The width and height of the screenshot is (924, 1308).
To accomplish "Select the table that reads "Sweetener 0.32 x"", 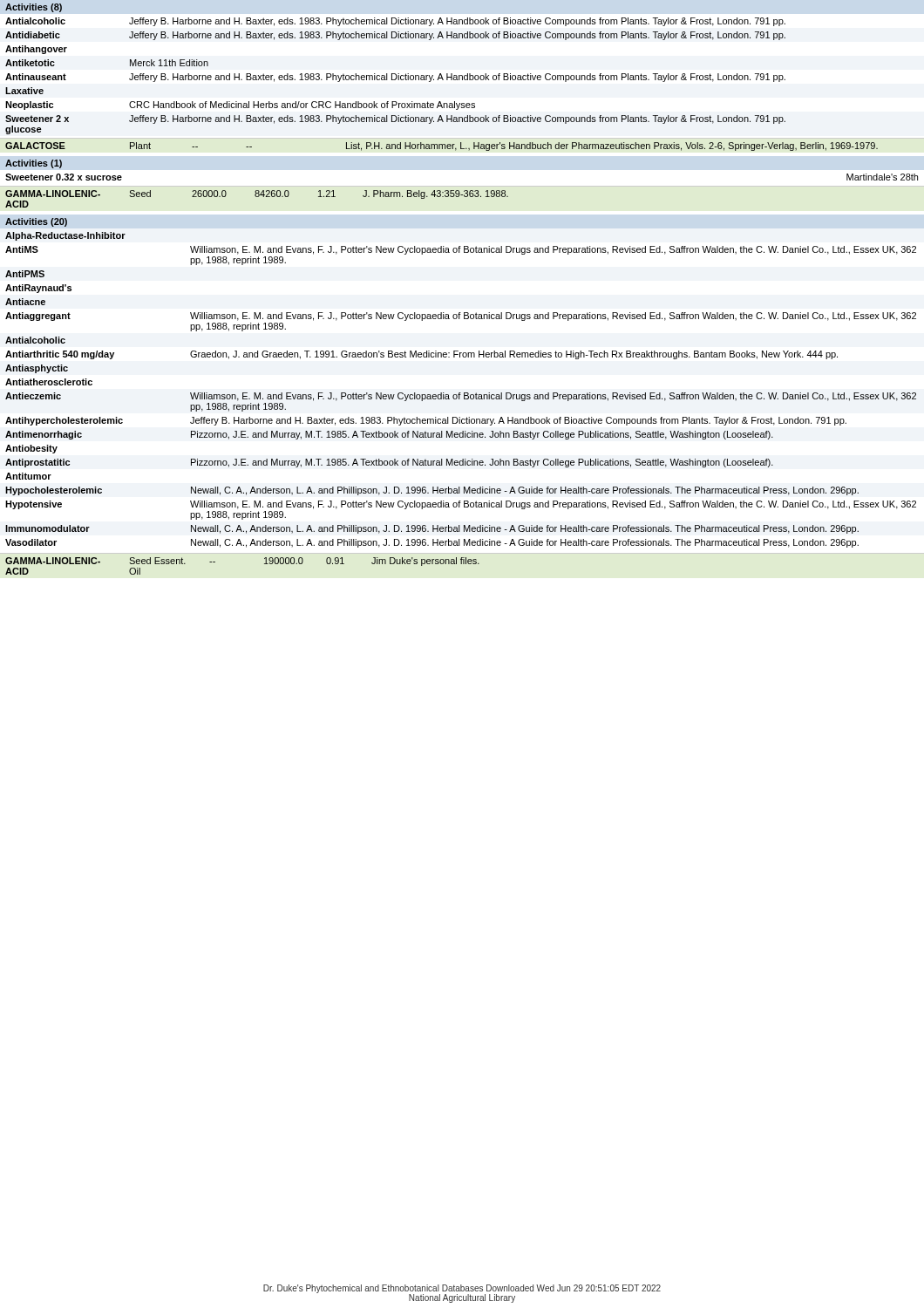I will pyautogui.click(x=462, y=177).
